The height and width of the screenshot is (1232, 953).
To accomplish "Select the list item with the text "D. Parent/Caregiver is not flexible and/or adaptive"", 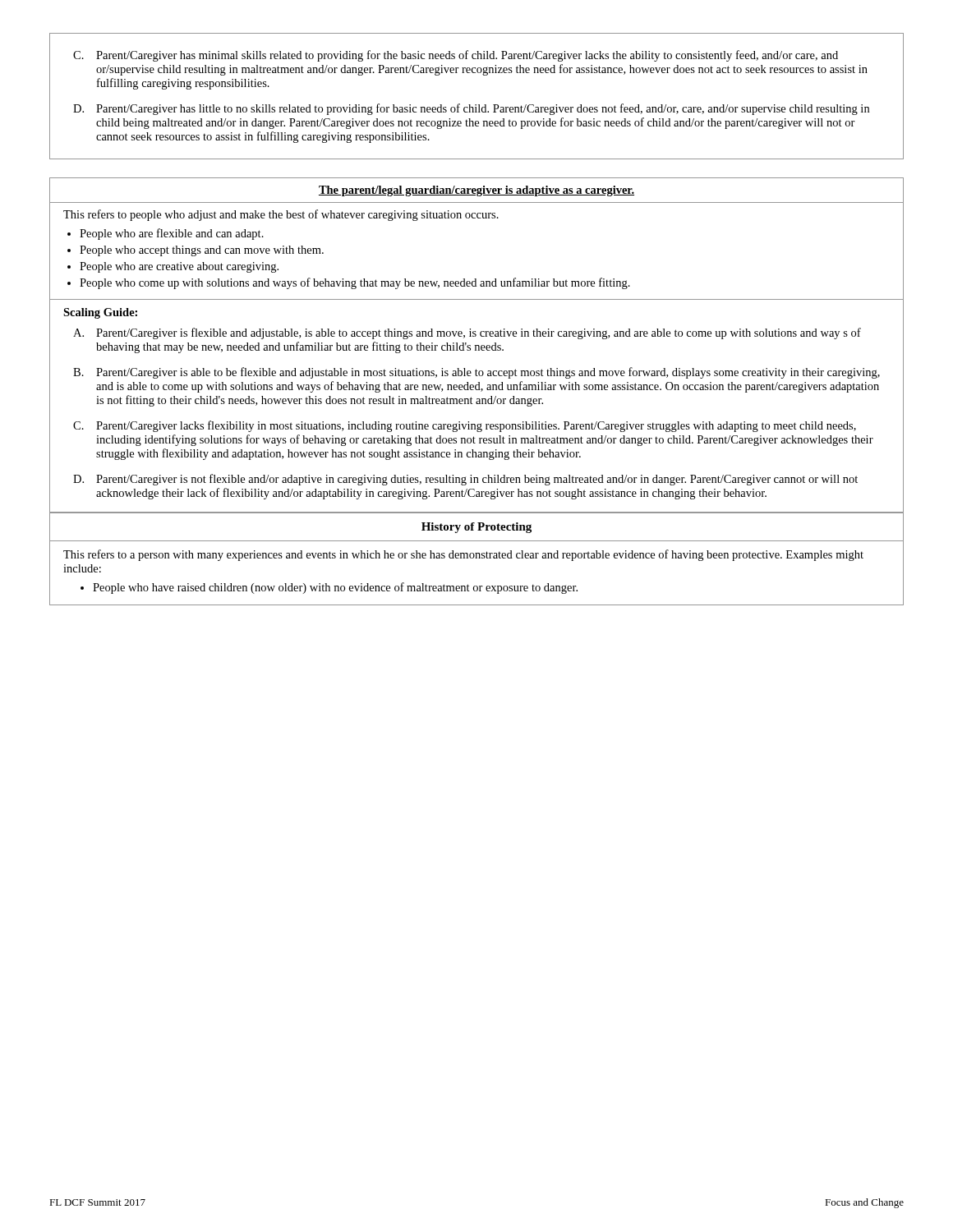I will tap(481, 486).
